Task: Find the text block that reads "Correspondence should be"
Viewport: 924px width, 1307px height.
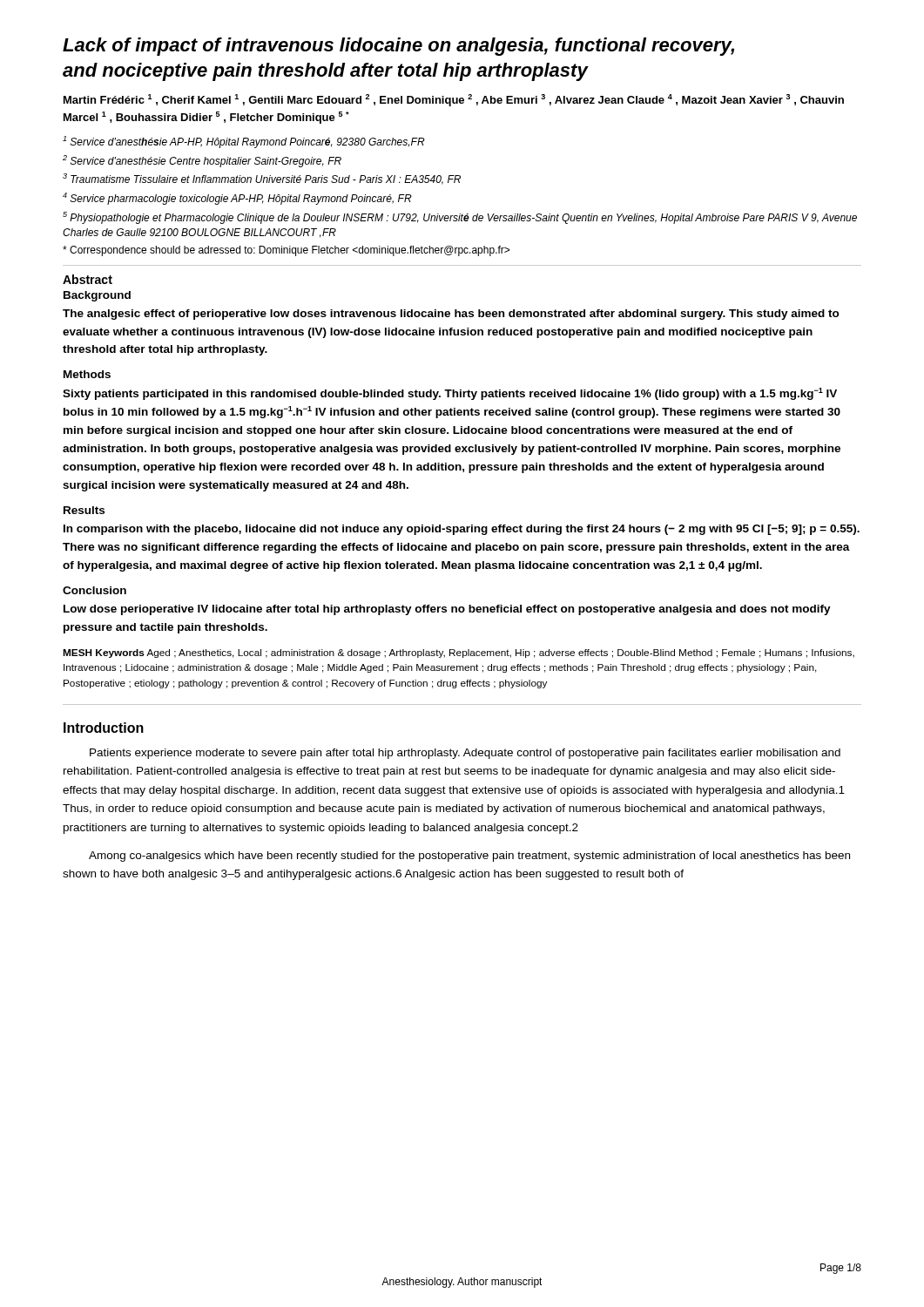Action: coord(286,250)
